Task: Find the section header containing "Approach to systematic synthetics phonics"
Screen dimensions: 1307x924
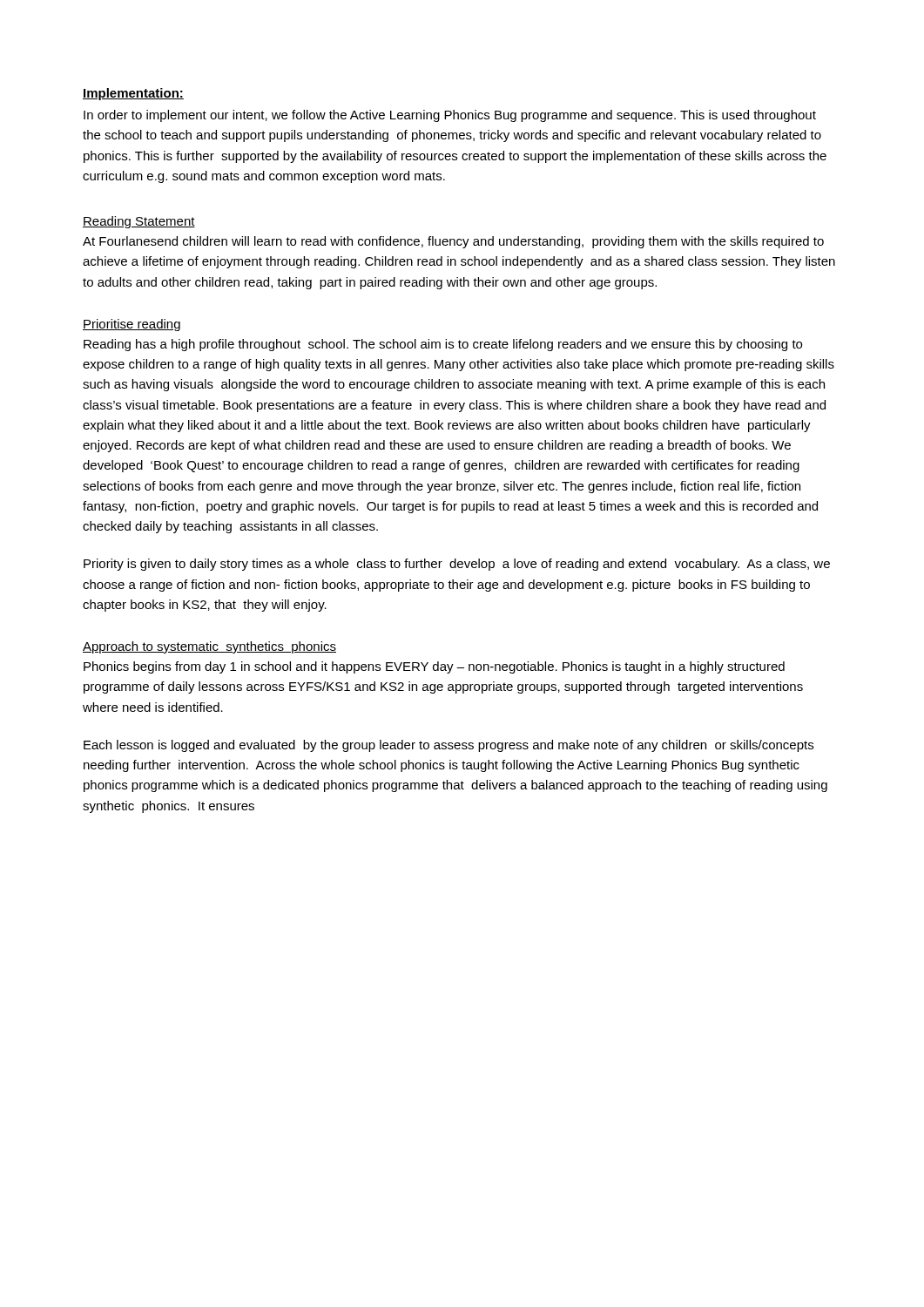Action: (x=209, y=646)
